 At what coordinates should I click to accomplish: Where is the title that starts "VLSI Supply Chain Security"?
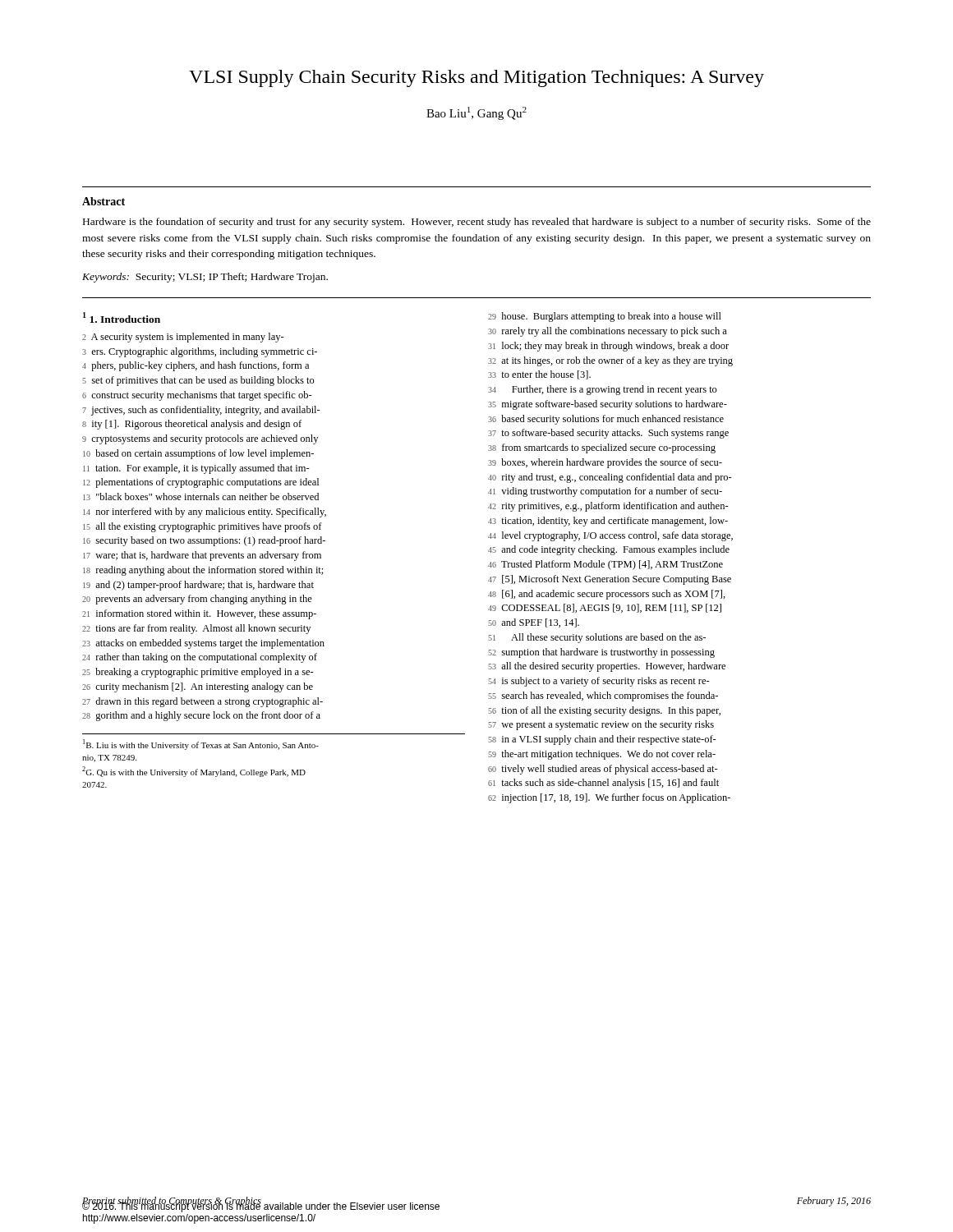click(x=476, y=73)
